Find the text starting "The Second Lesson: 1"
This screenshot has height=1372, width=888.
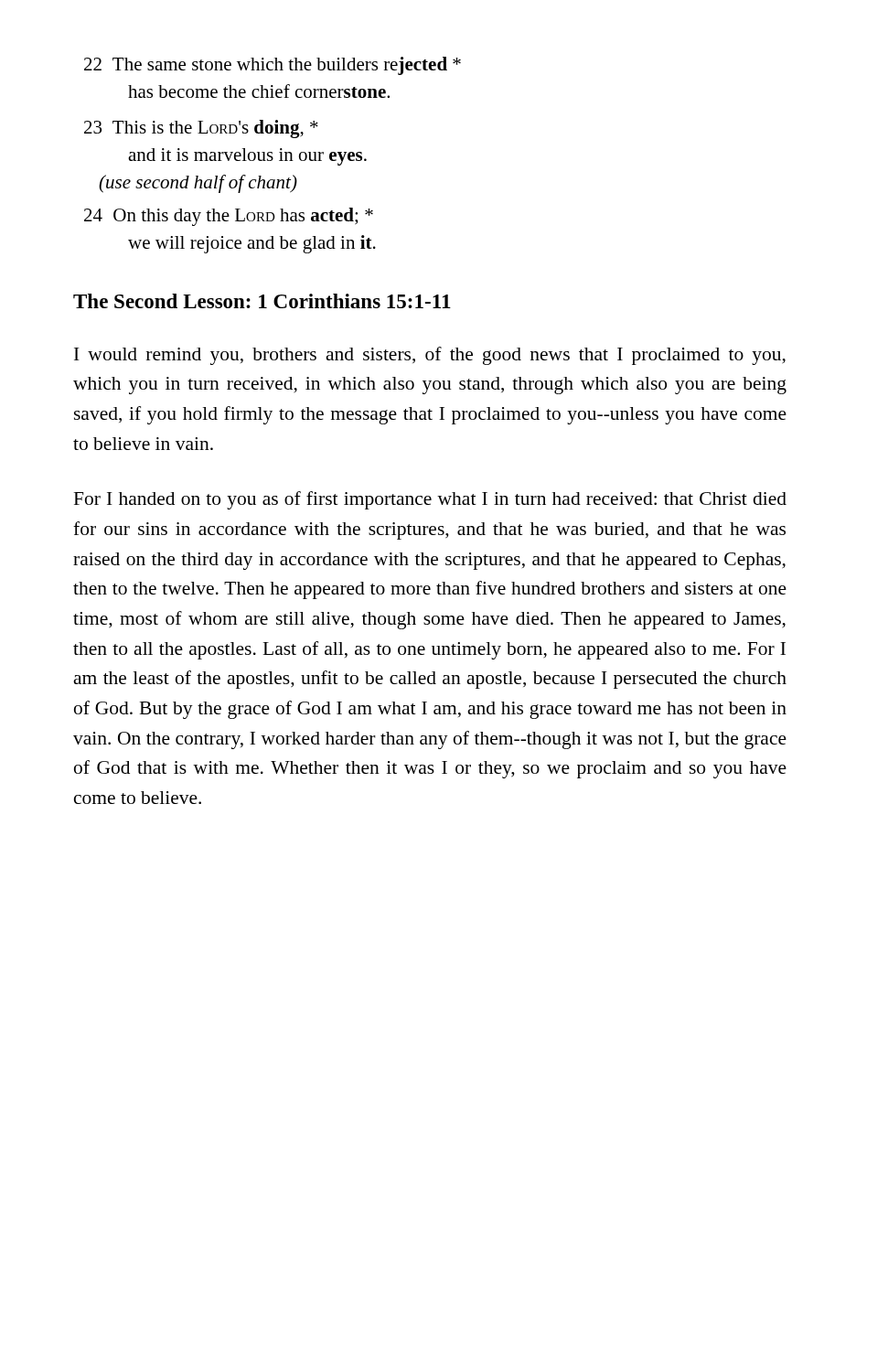(262, 301)
